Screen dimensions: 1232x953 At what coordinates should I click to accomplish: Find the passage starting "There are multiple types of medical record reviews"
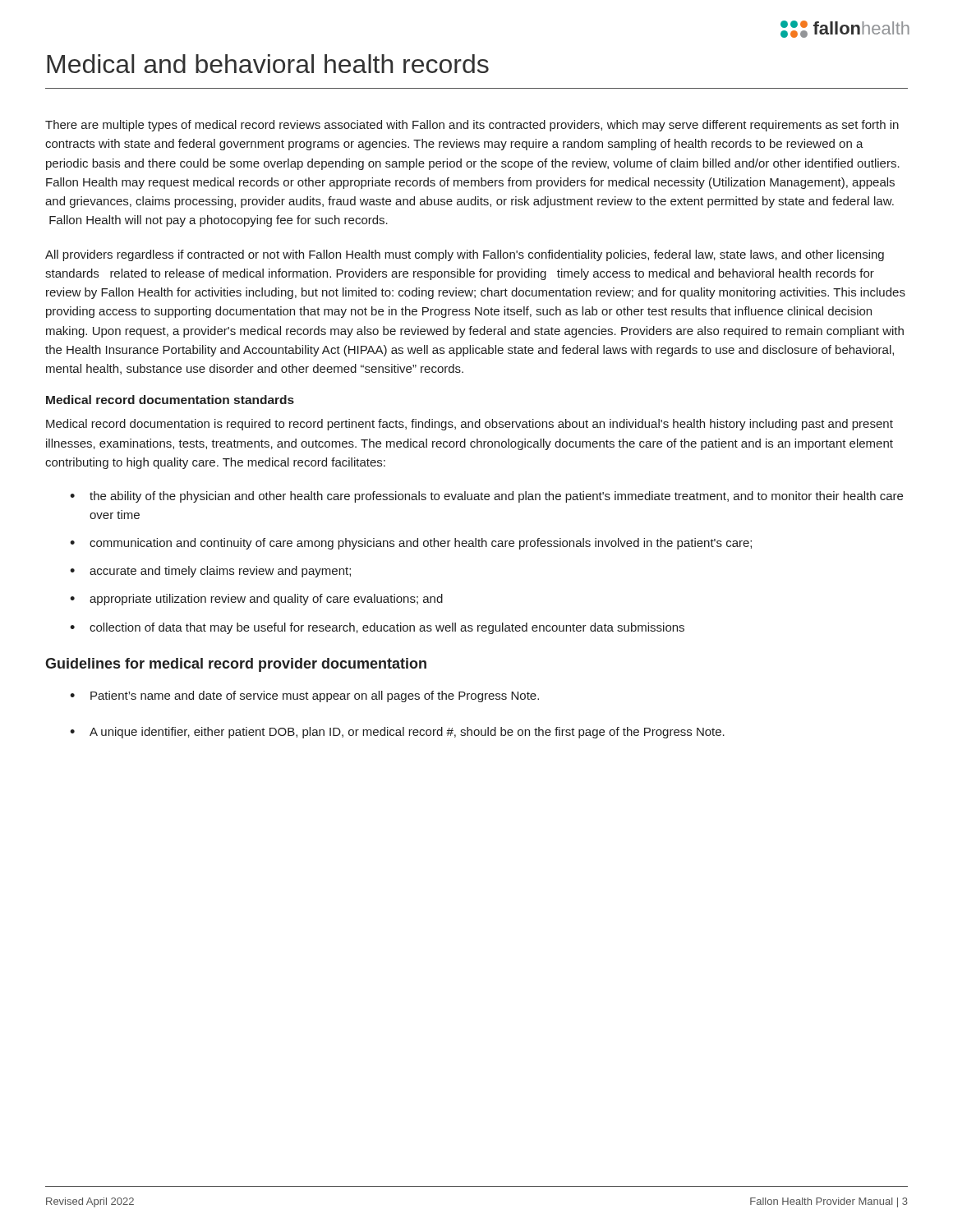point(473,172)
